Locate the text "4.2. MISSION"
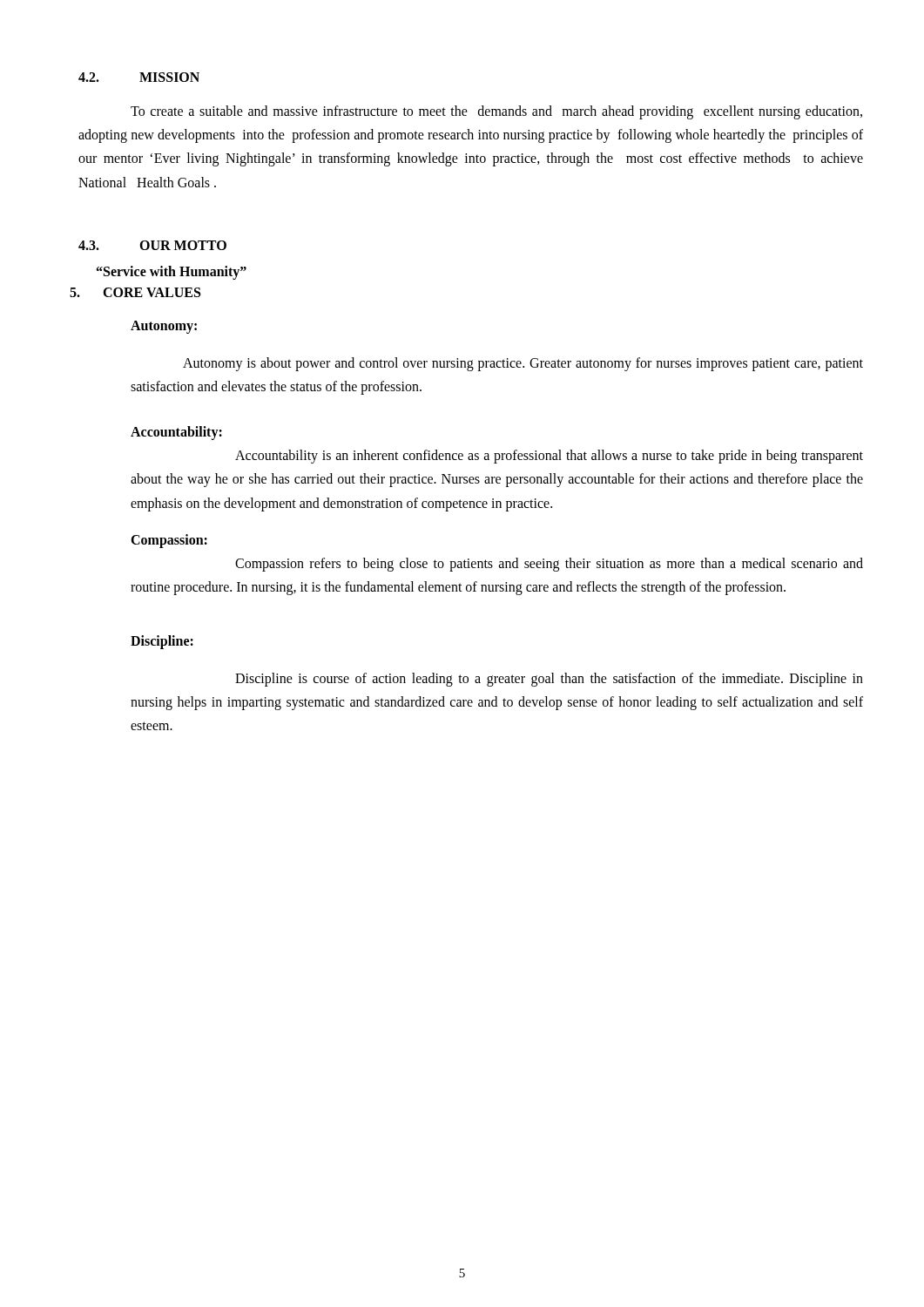 tap(139, 78)
